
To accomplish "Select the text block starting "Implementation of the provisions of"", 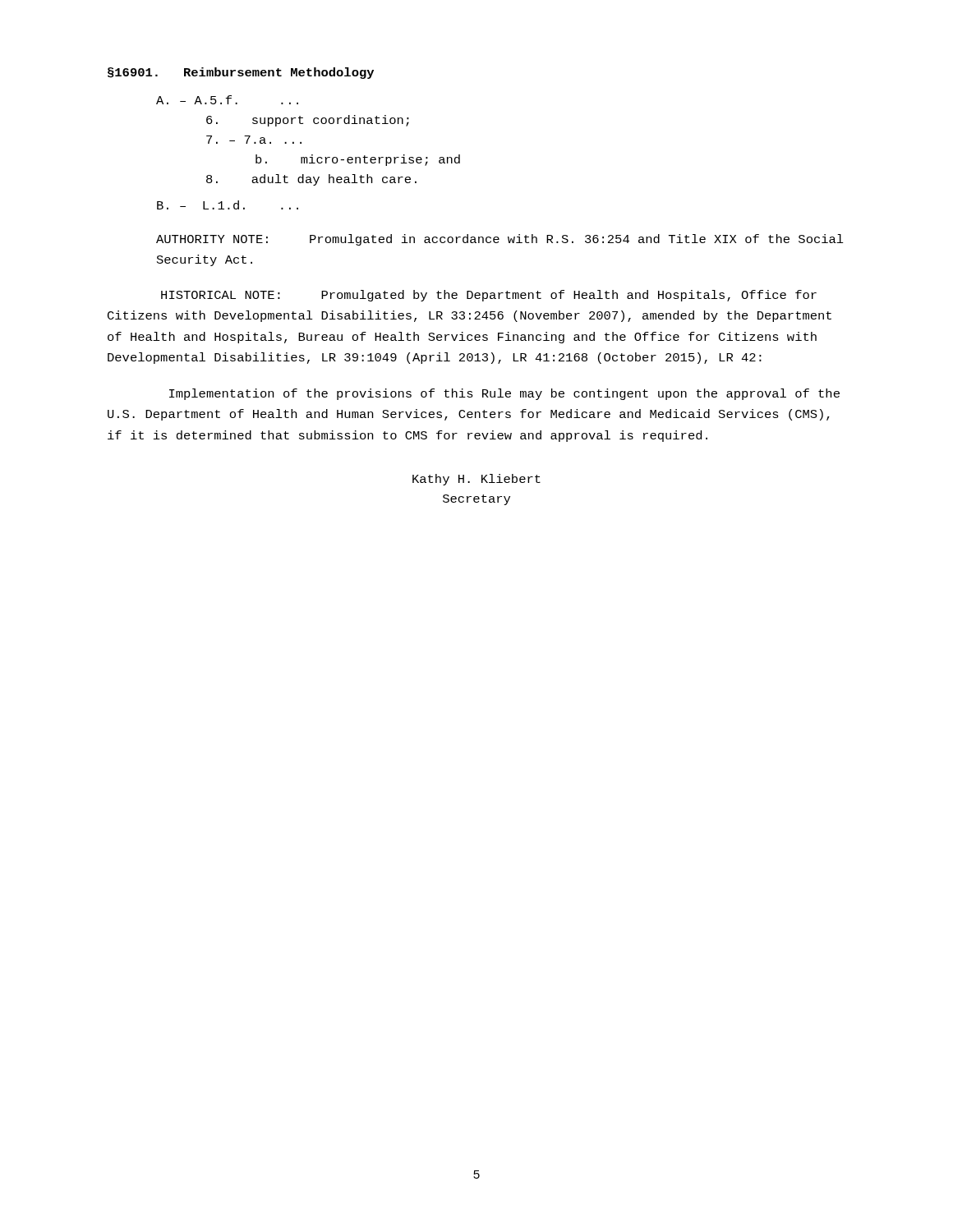I will tap(474, 415).
